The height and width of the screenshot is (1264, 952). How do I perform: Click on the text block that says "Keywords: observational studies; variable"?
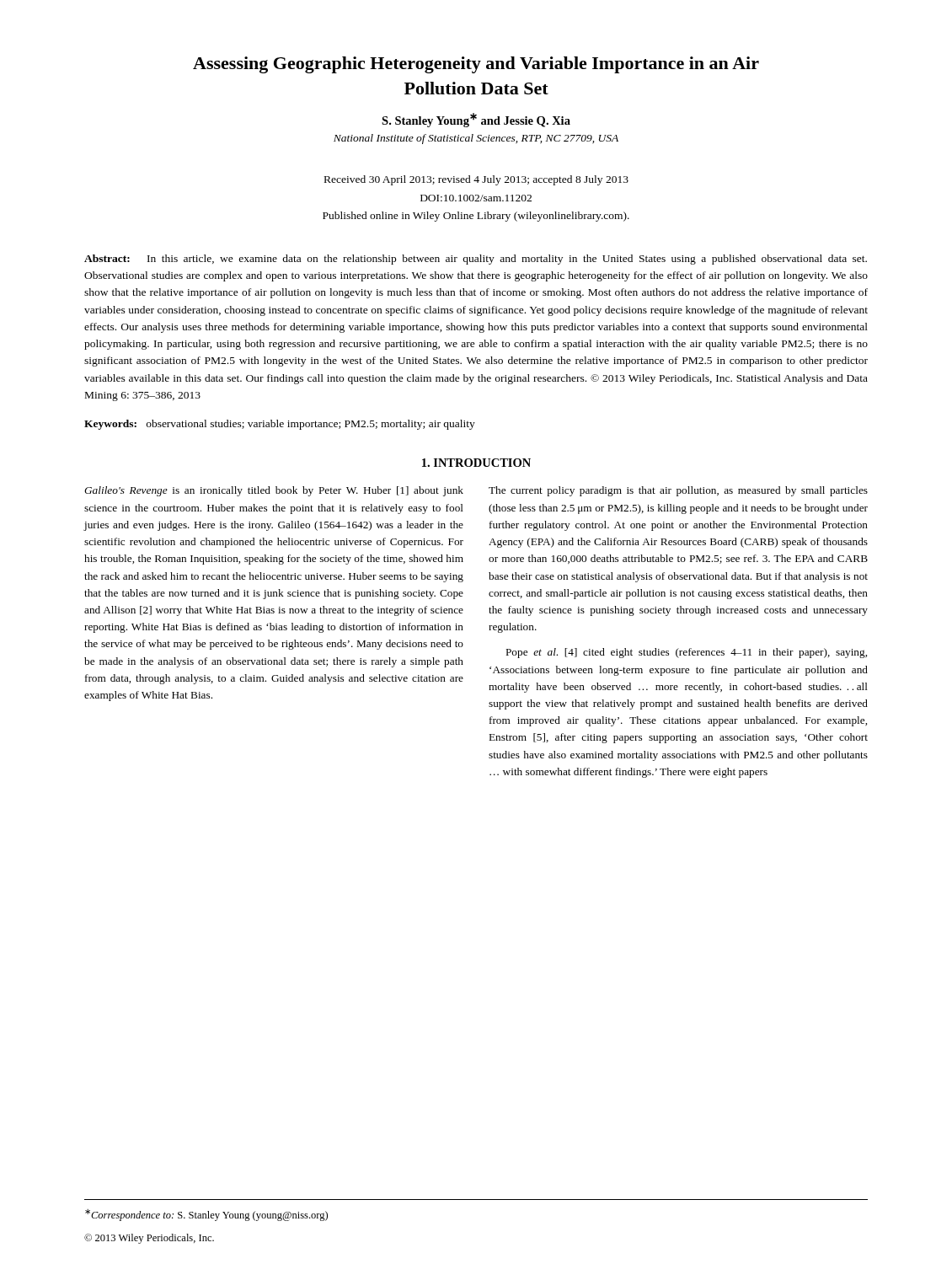(x=280, y=424)
